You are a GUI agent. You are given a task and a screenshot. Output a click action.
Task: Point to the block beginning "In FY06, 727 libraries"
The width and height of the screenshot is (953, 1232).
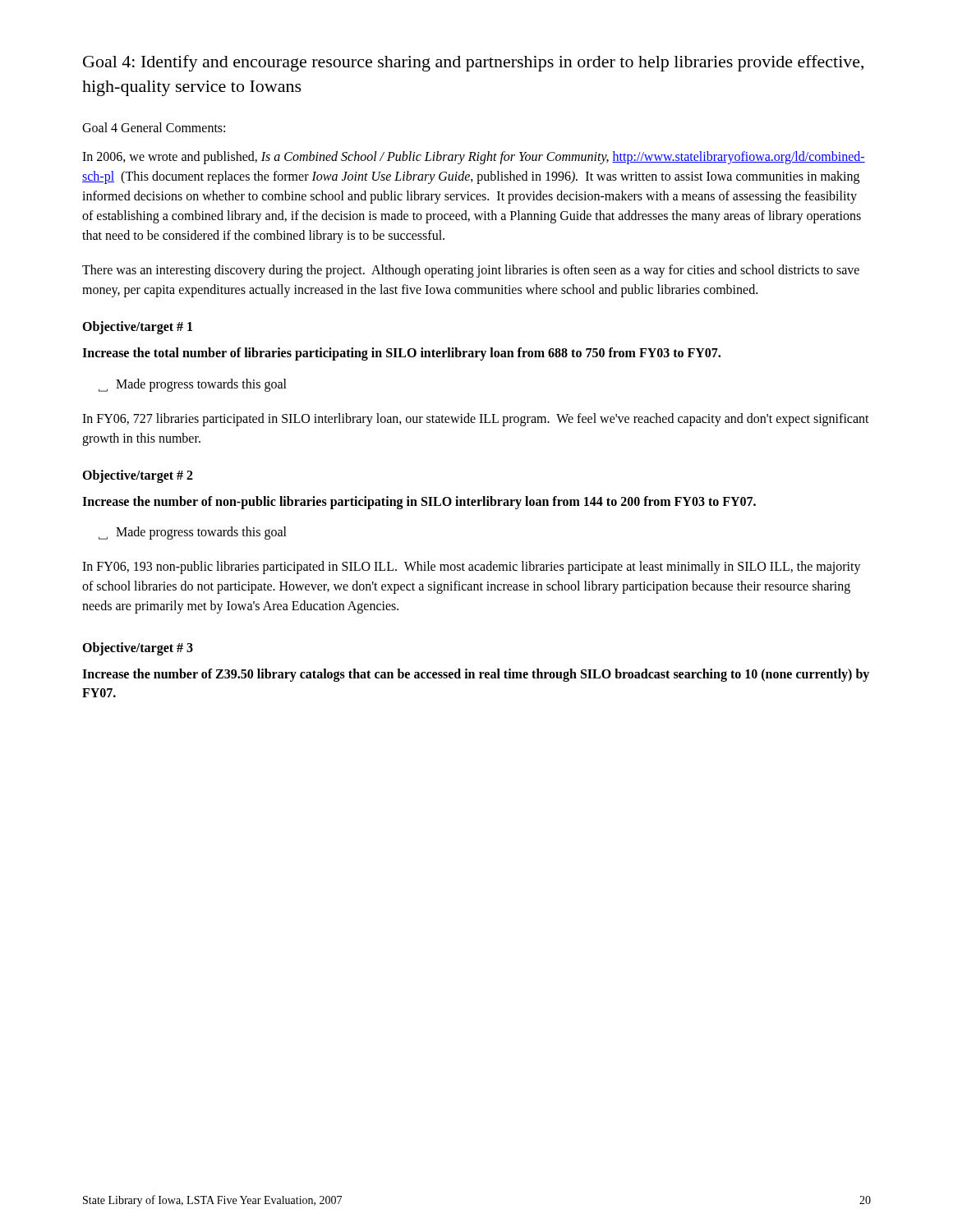(x=475, y=428)
